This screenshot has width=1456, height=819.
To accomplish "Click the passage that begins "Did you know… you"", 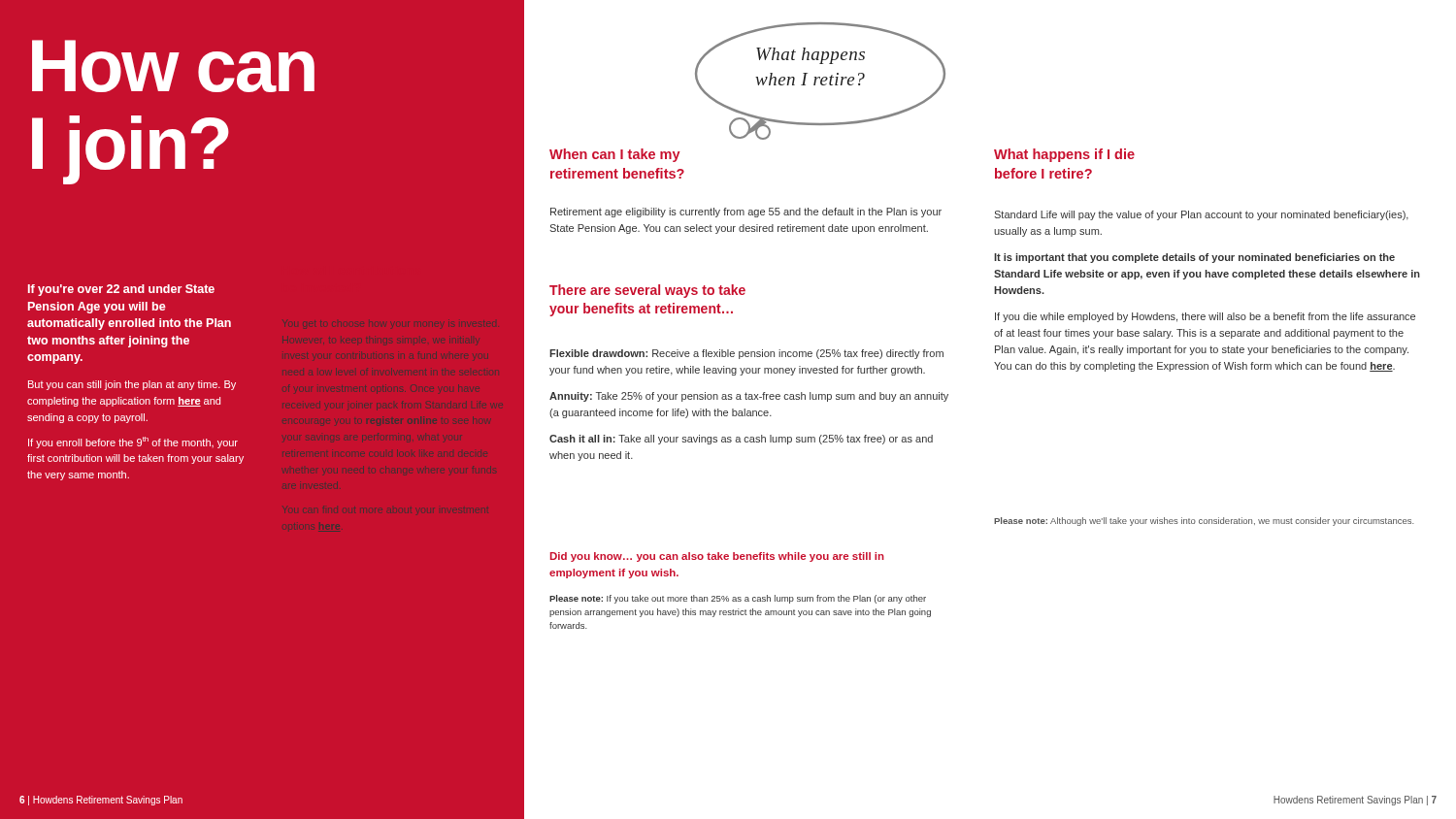I will point(717,564).
